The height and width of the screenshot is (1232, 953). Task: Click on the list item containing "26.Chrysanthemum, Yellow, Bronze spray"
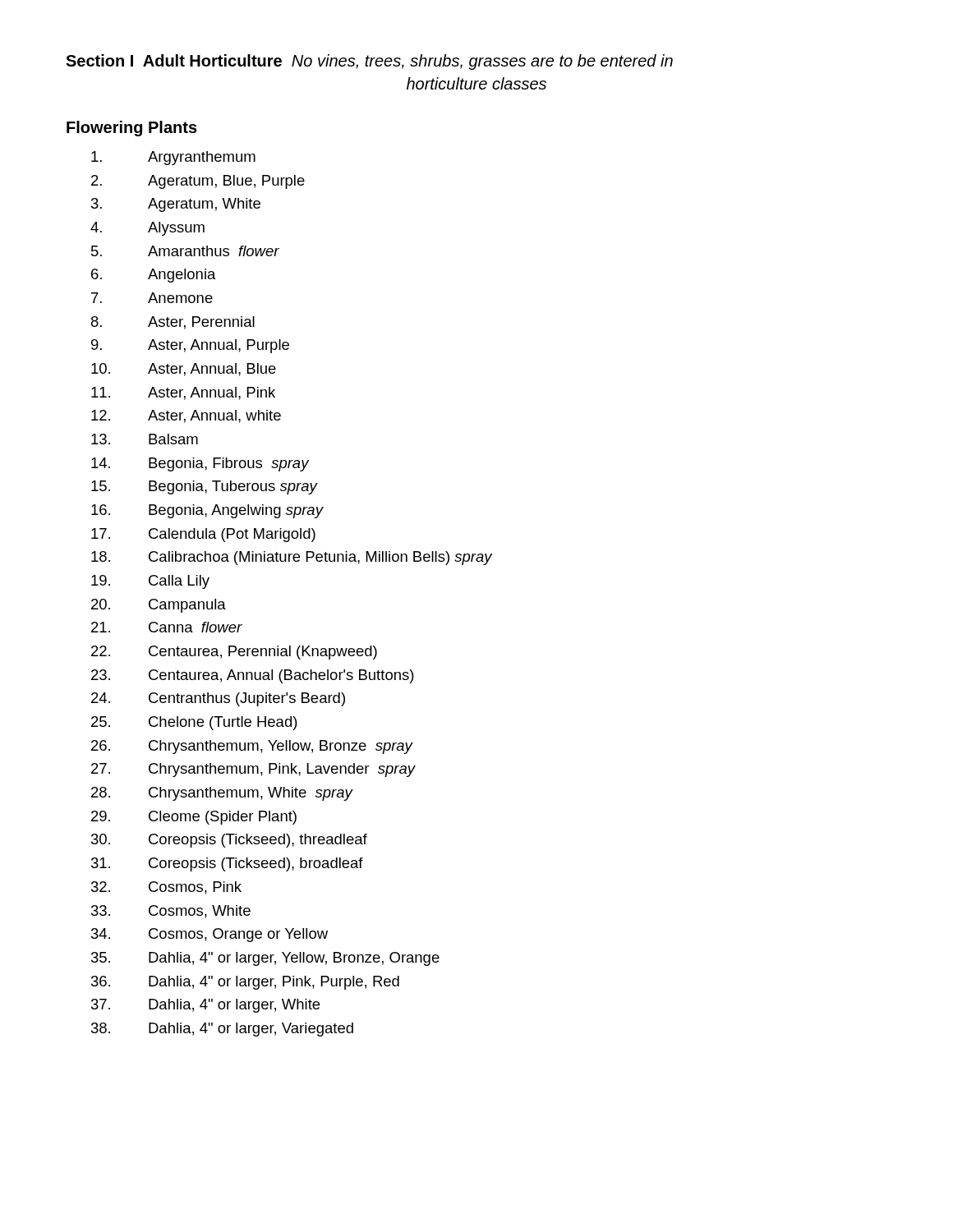click(x=252, y=747)
